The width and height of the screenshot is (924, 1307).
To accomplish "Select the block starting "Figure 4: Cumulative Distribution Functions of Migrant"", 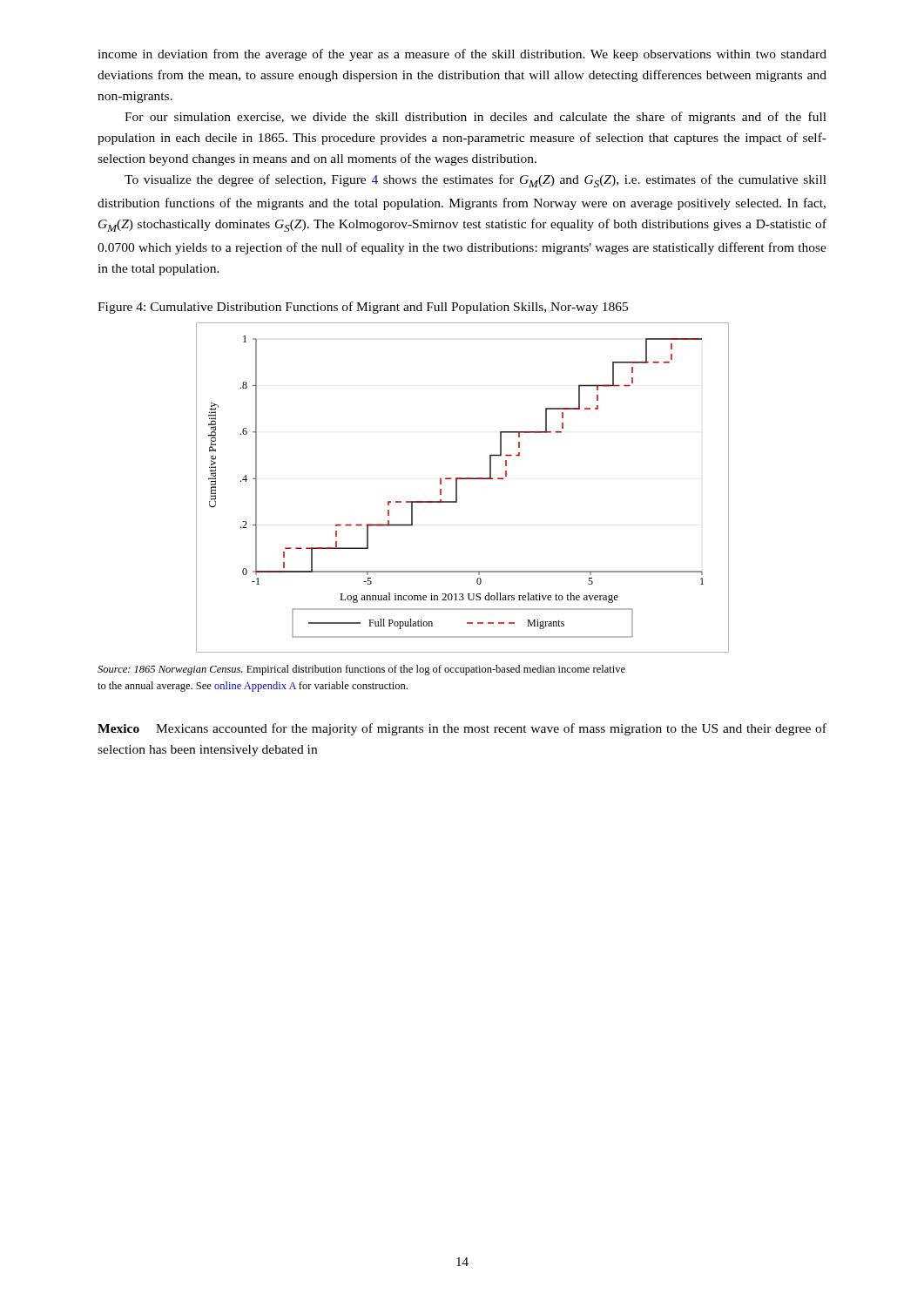I will click(x=363, y=307).
